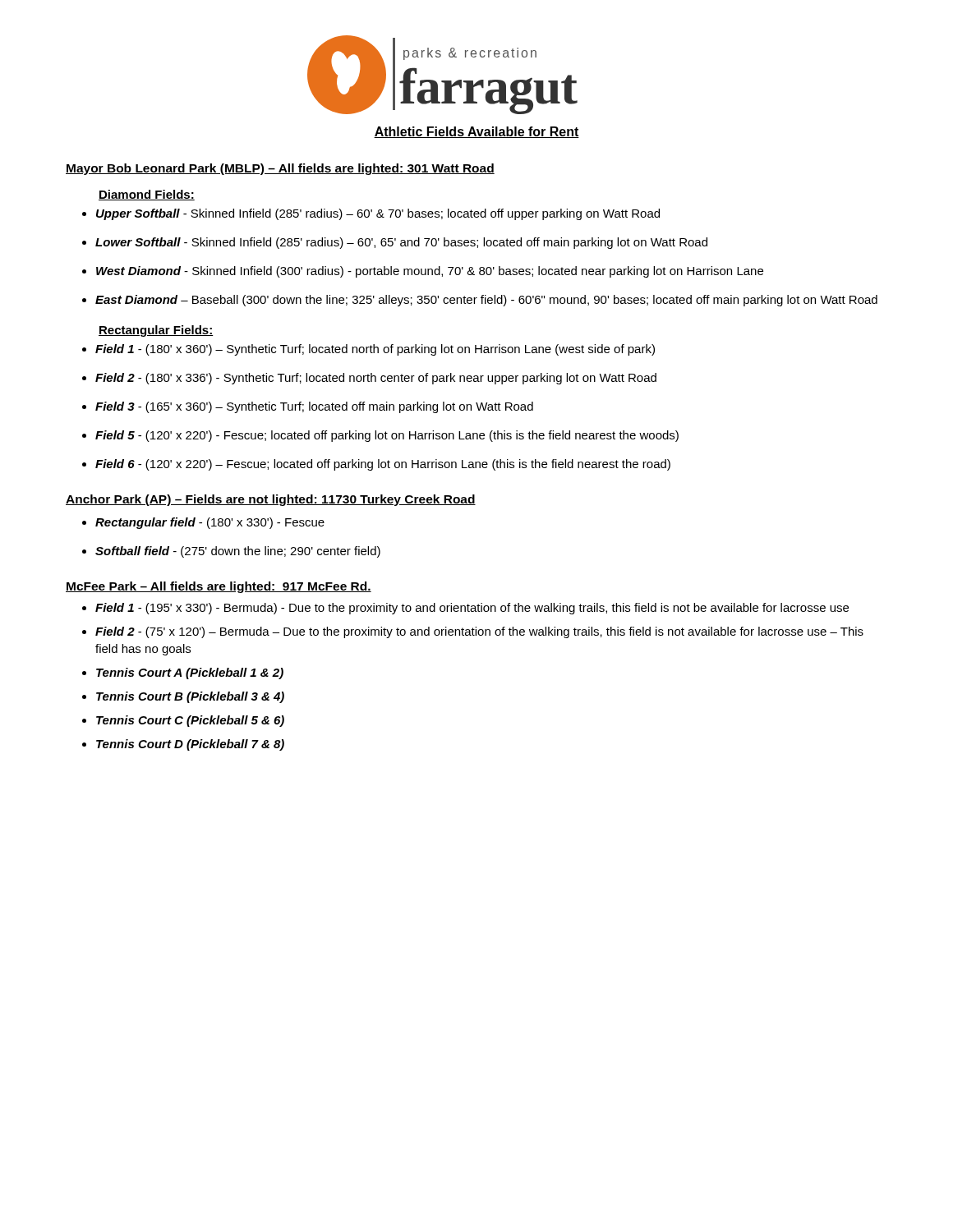Click on the list item containing "Field 3 - (165' x"
This screenshot has height=1232, width=953.
click(314, 406)
